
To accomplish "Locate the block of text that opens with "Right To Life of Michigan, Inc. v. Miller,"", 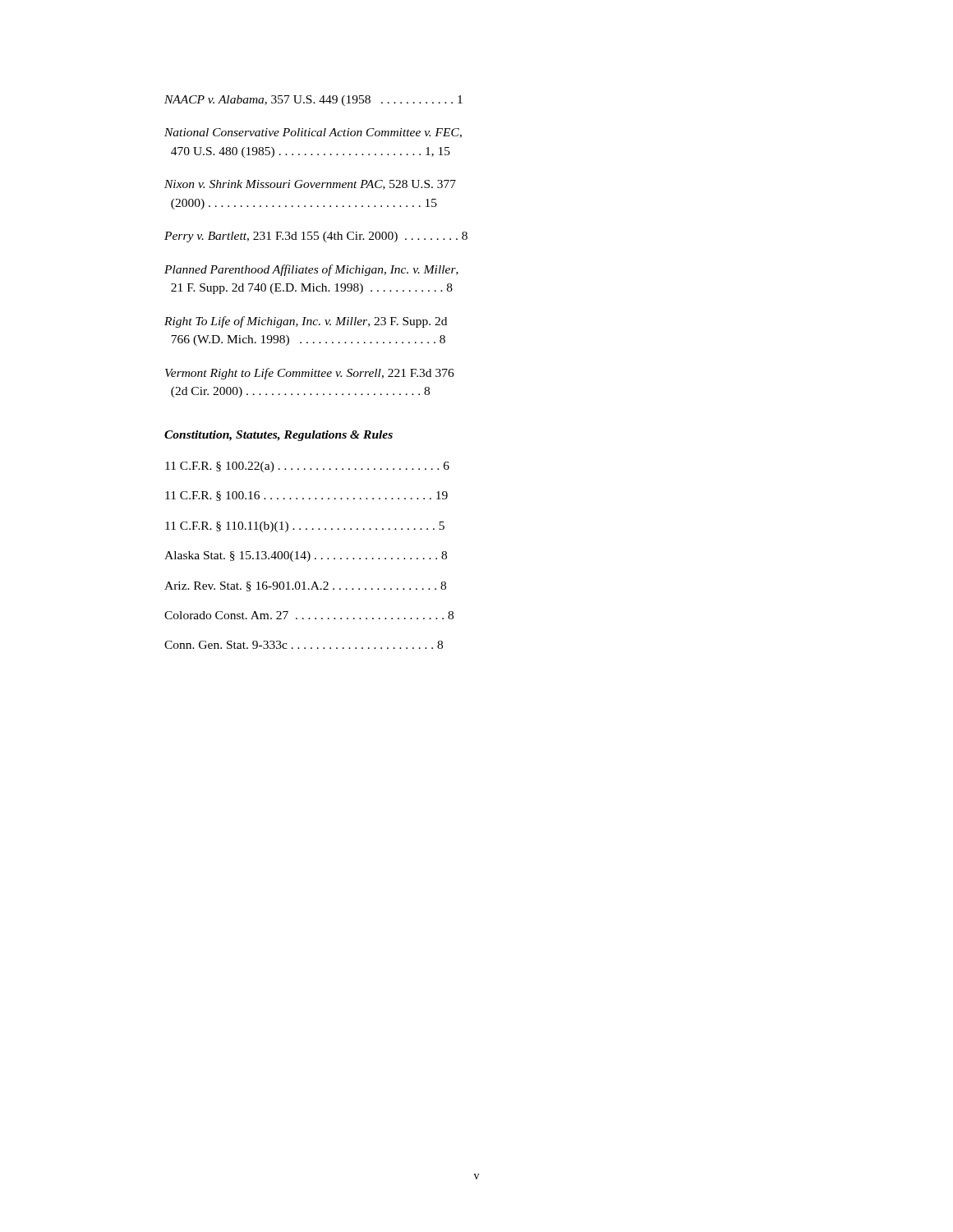I will (306, 322).
